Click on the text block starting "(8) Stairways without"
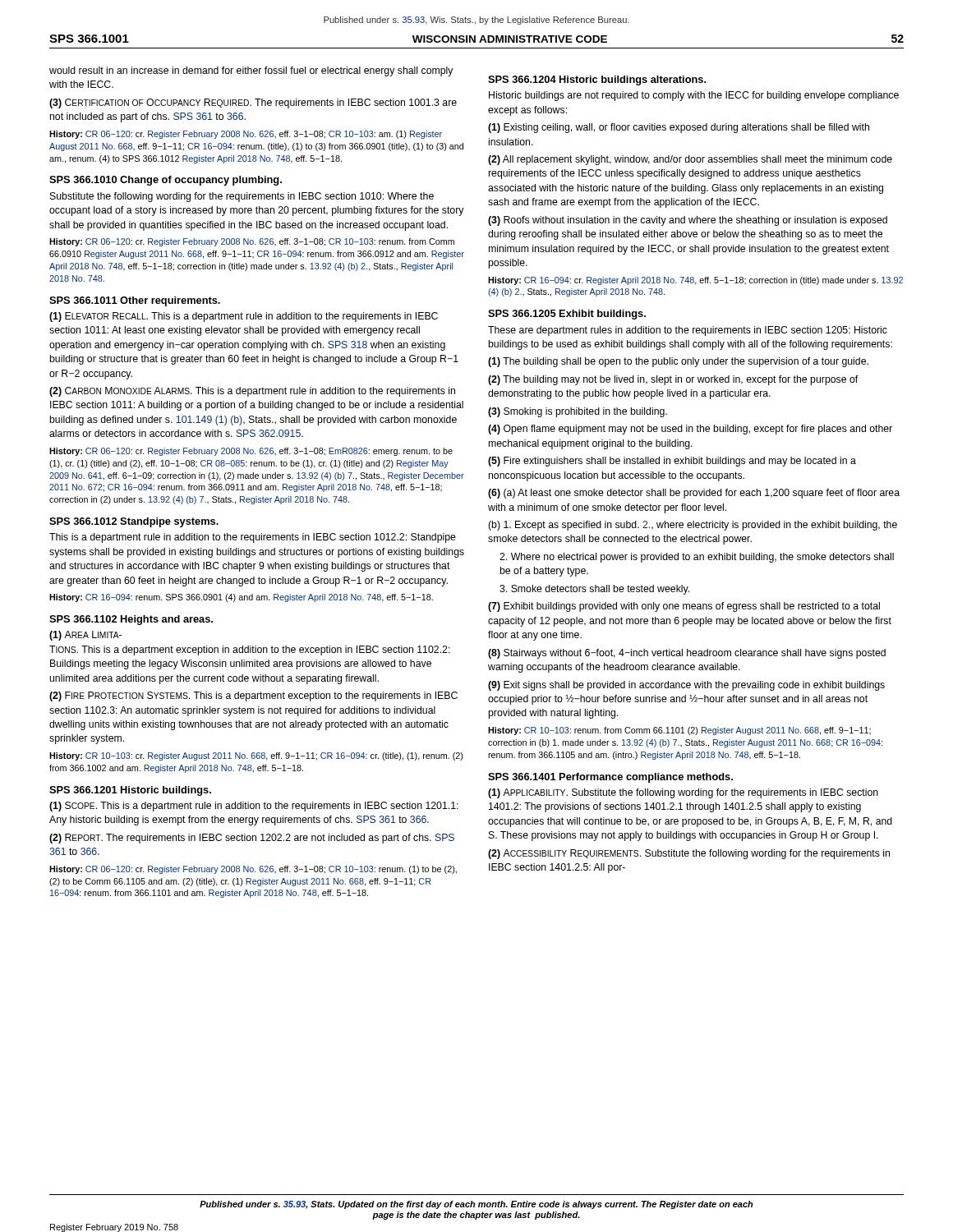Image resolution: width=953 pixels, height=1232 pixels. [696, 660]
